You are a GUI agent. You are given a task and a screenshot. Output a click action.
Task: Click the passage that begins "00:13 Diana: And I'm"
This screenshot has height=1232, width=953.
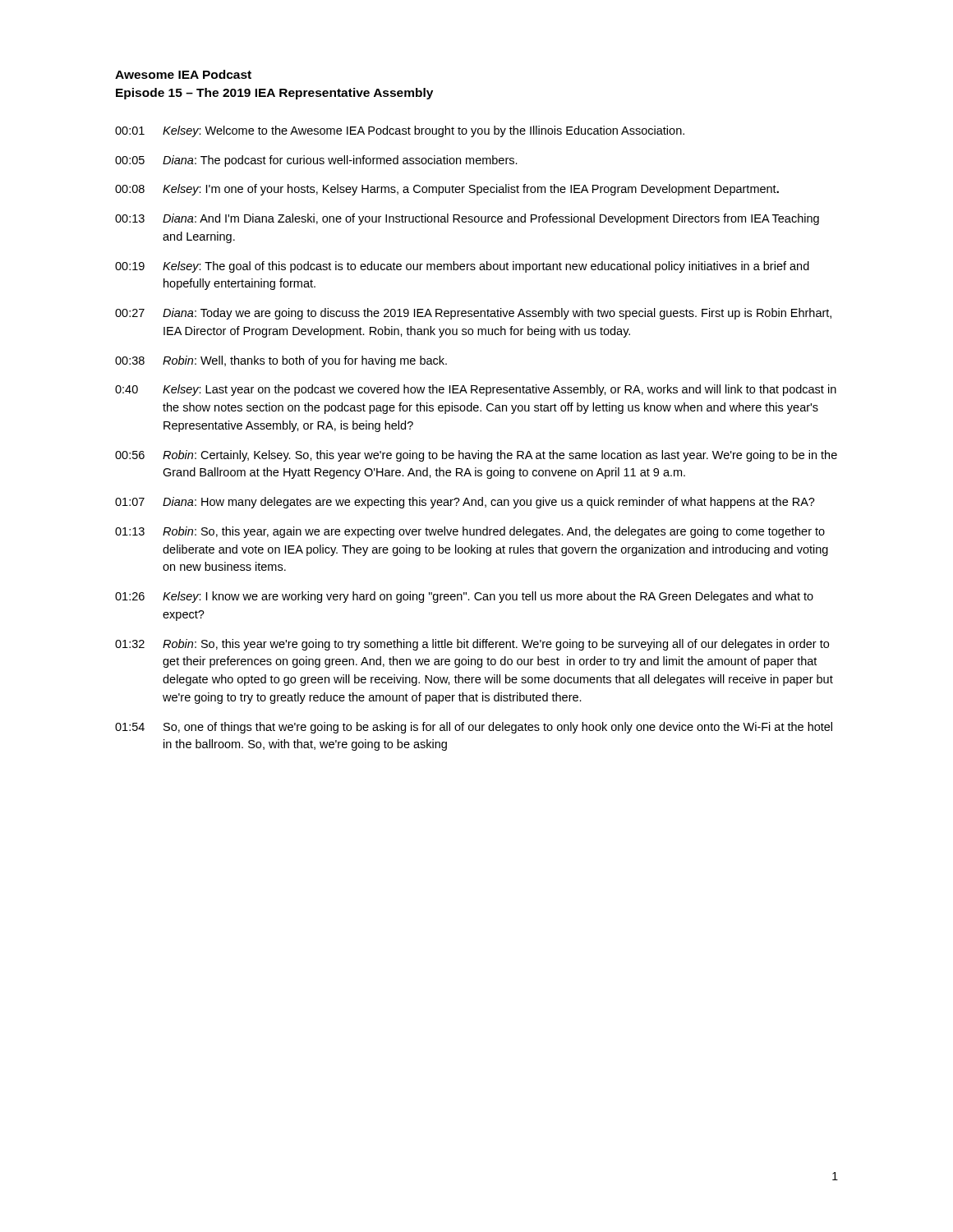[x=476, y=228]
